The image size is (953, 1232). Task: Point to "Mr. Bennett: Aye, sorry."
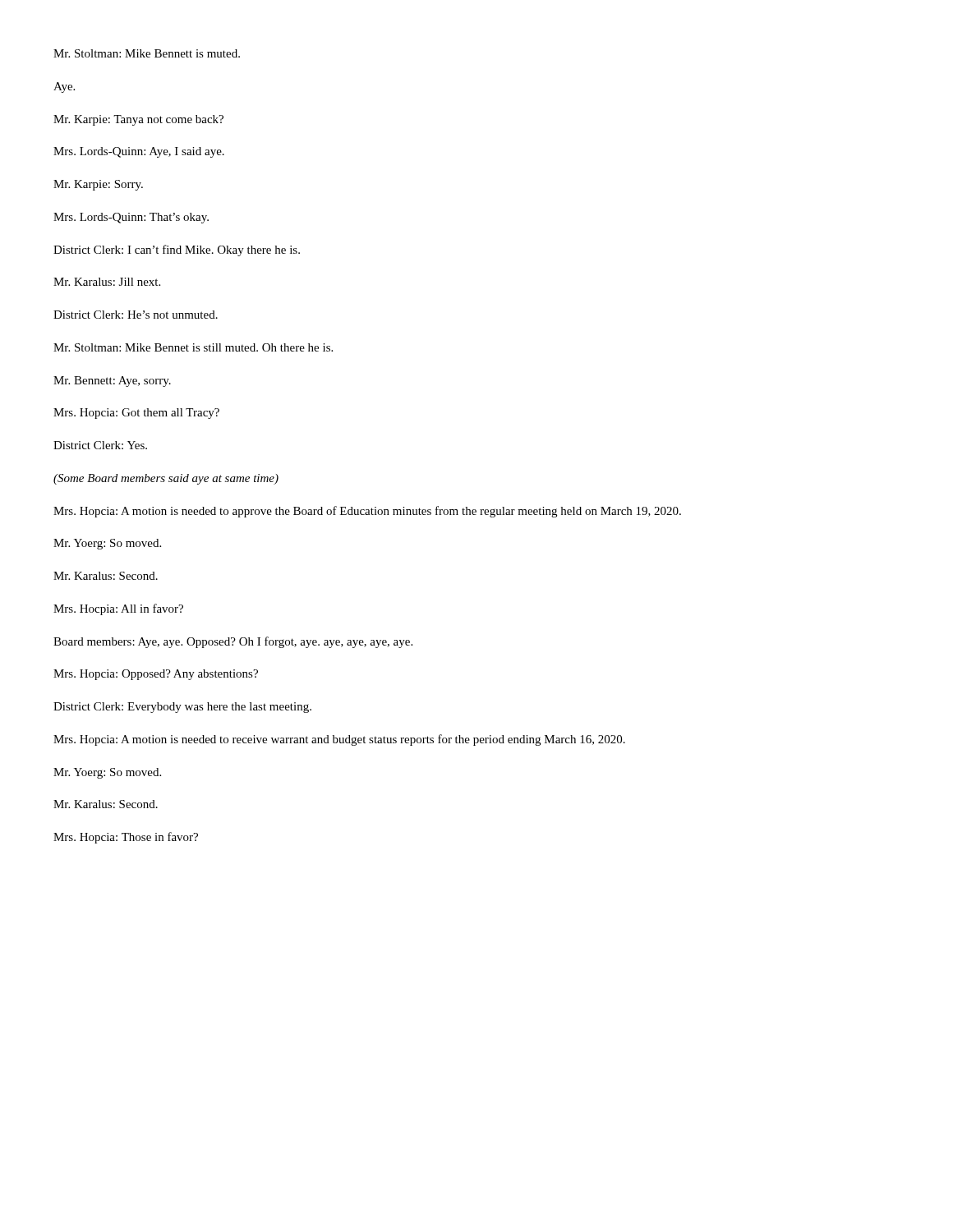click(112, 380)
